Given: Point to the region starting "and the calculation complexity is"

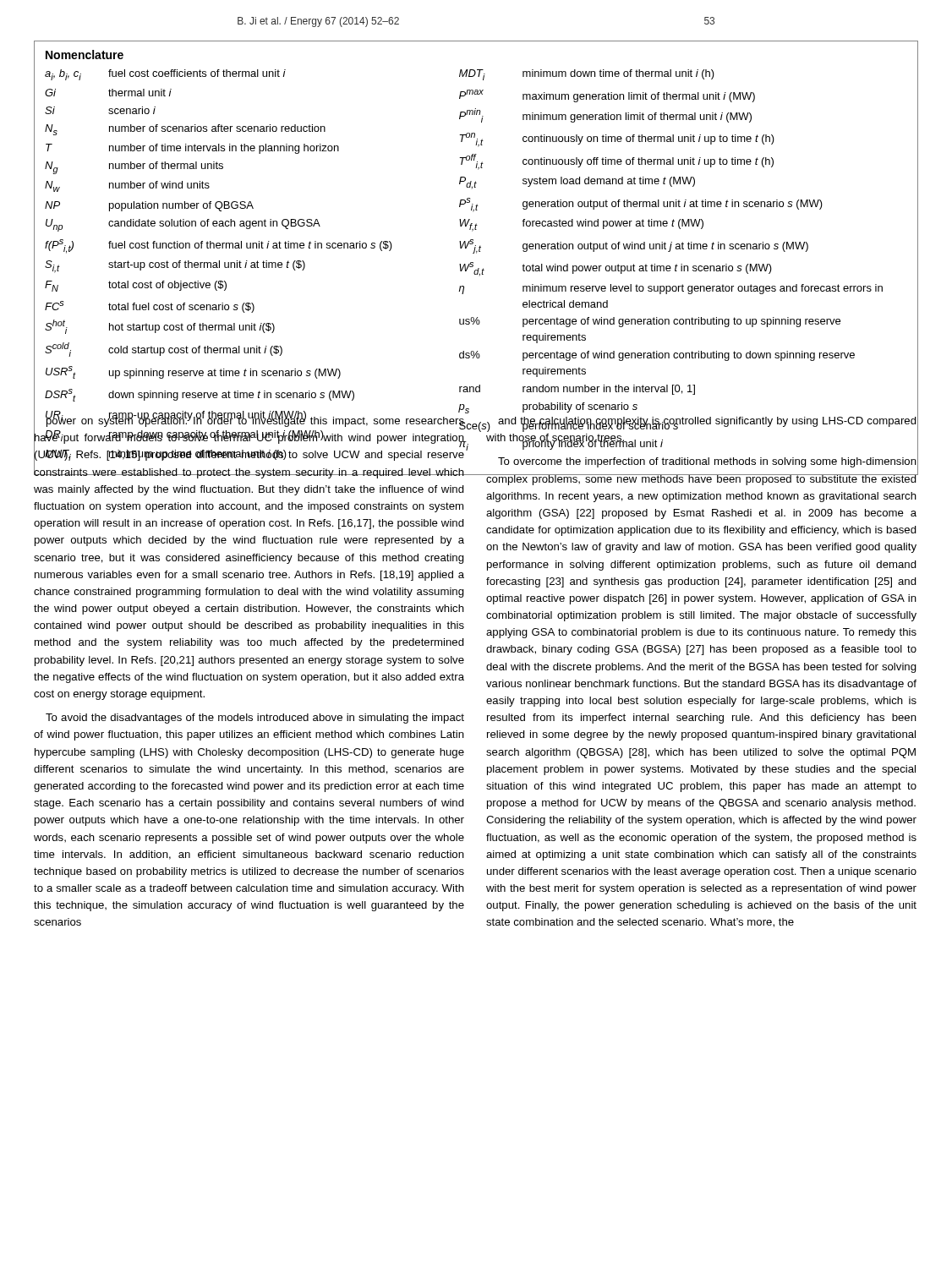Looking at the screenshot, I should point(701,672).
